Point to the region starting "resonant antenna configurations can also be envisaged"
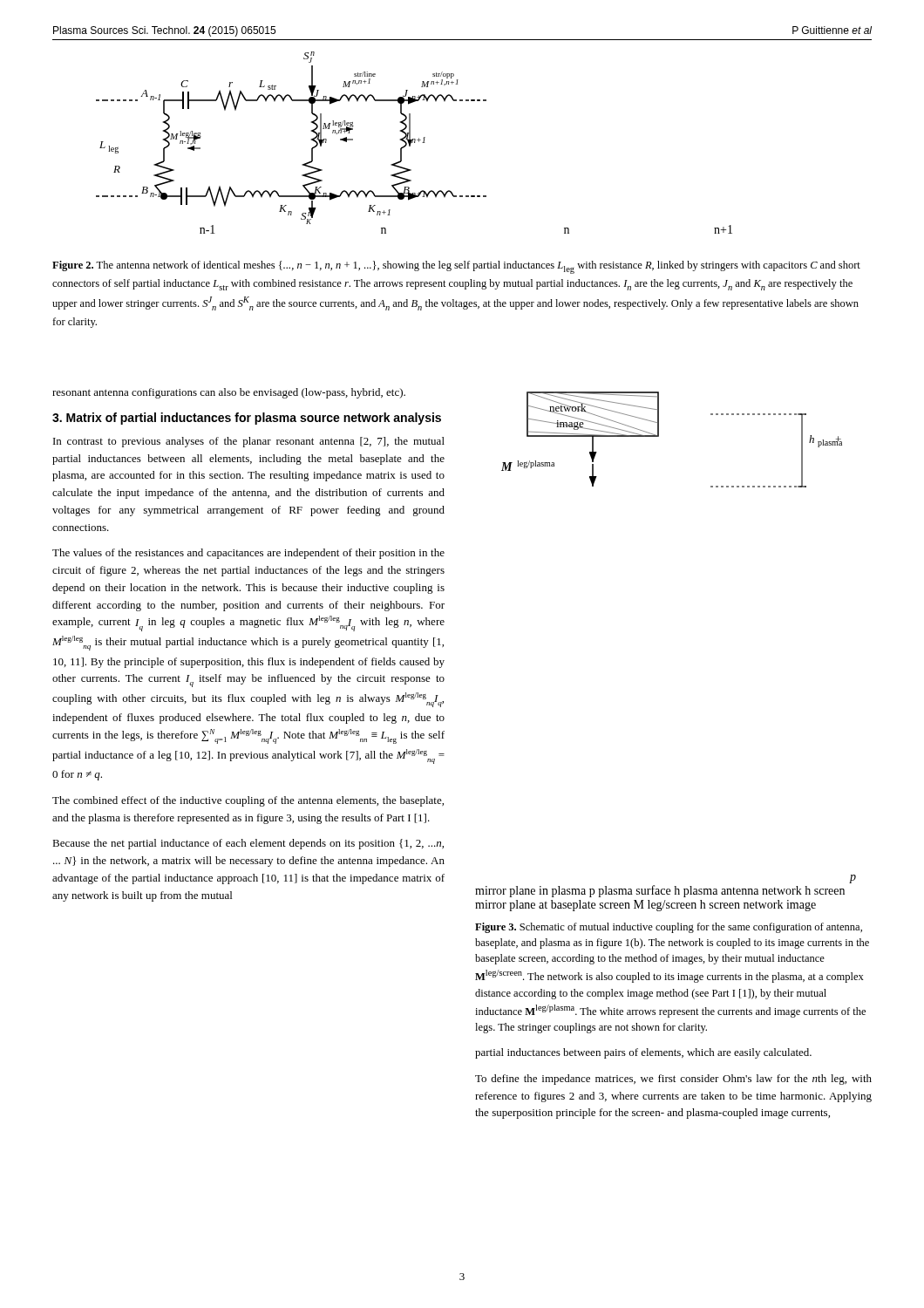 pos(229,392)
